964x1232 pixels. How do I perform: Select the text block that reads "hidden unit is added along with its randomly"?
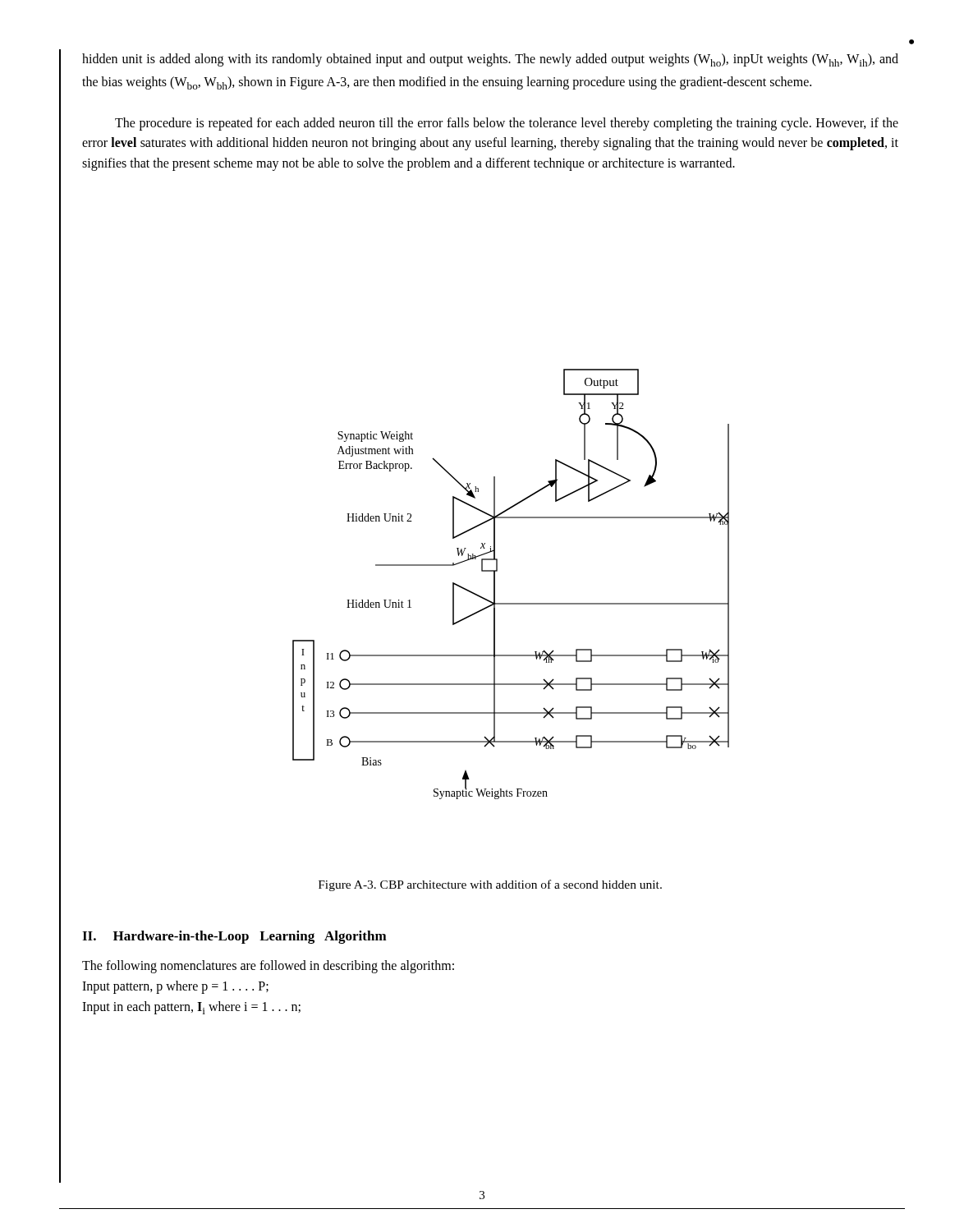pos(490,72)
